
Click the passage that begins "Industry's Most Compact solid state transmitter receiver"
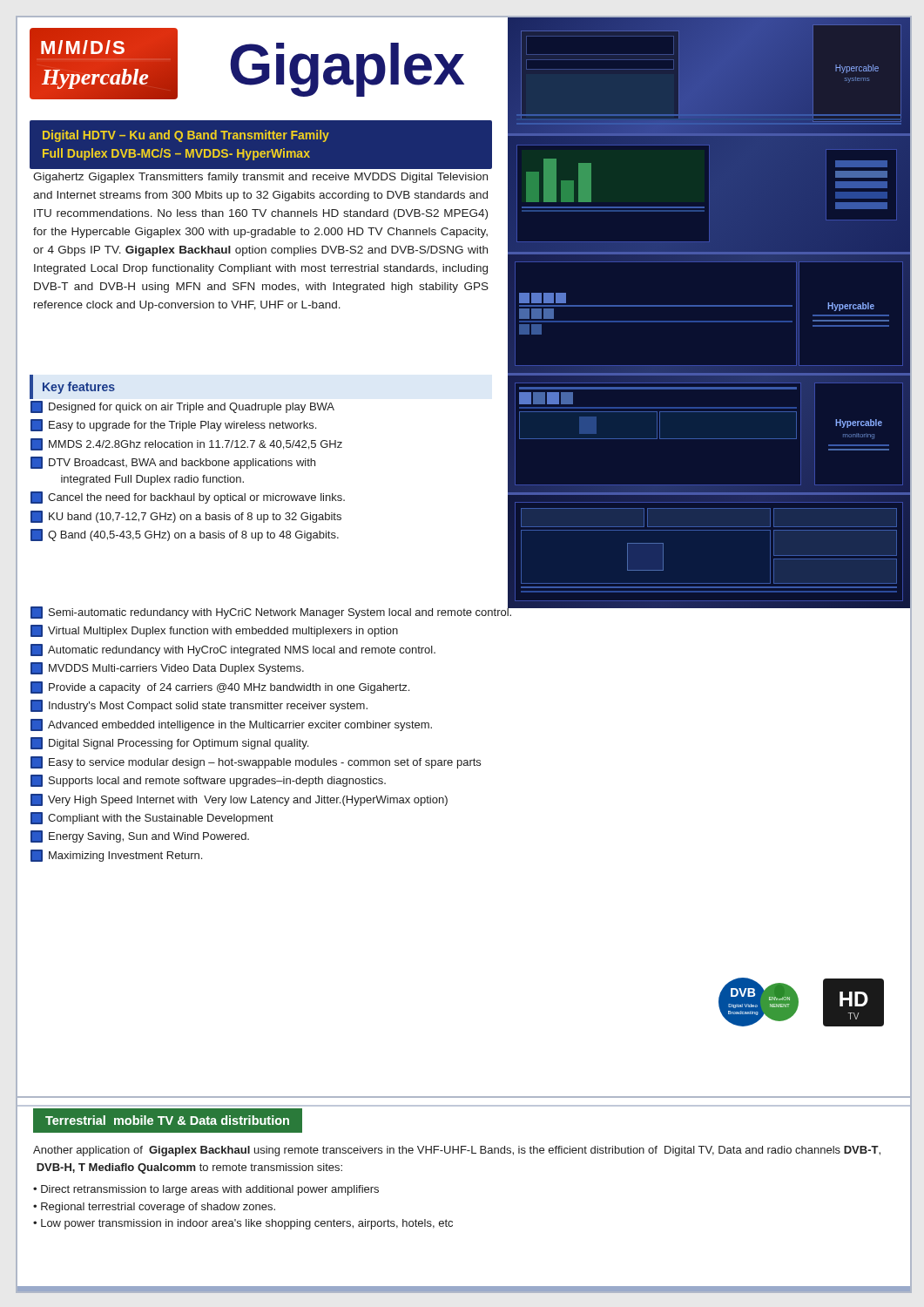point(199,706)
